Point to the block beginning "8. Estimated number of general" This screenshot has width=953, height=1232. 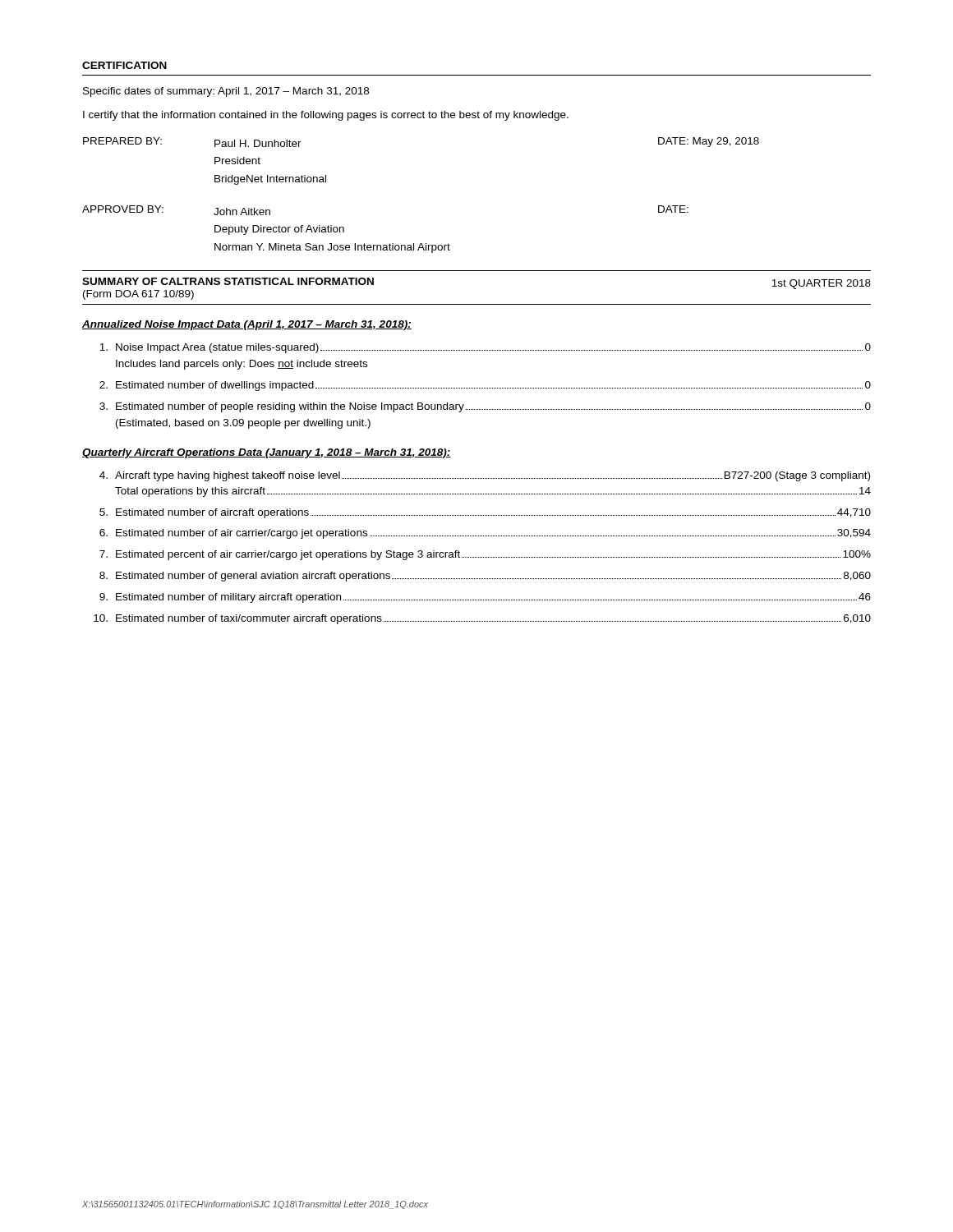[x=476, y=576]
